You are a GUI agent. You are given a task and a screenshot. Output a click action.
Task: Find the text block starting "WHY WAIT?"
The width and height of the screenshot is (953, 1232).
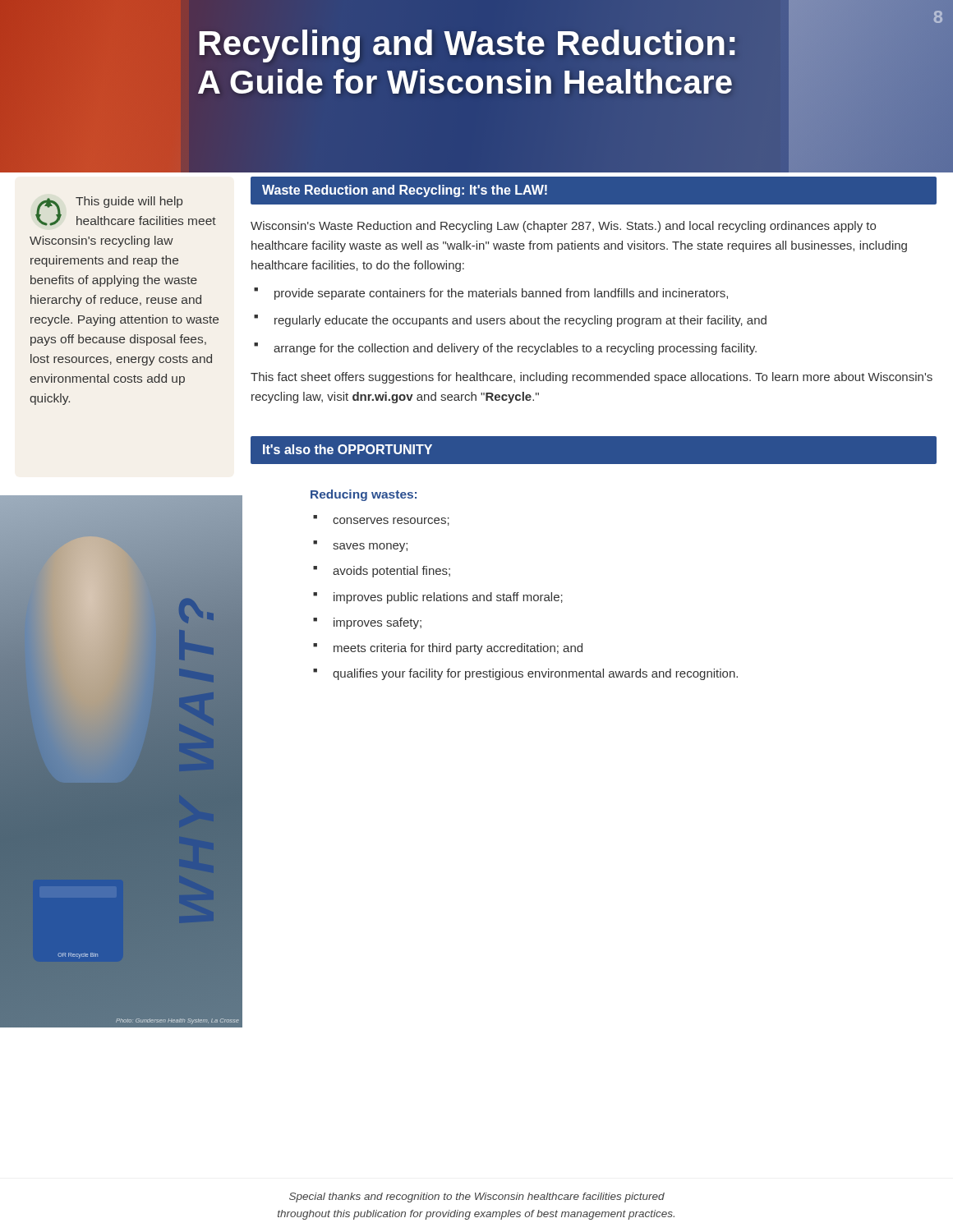(x=196, y=610)
